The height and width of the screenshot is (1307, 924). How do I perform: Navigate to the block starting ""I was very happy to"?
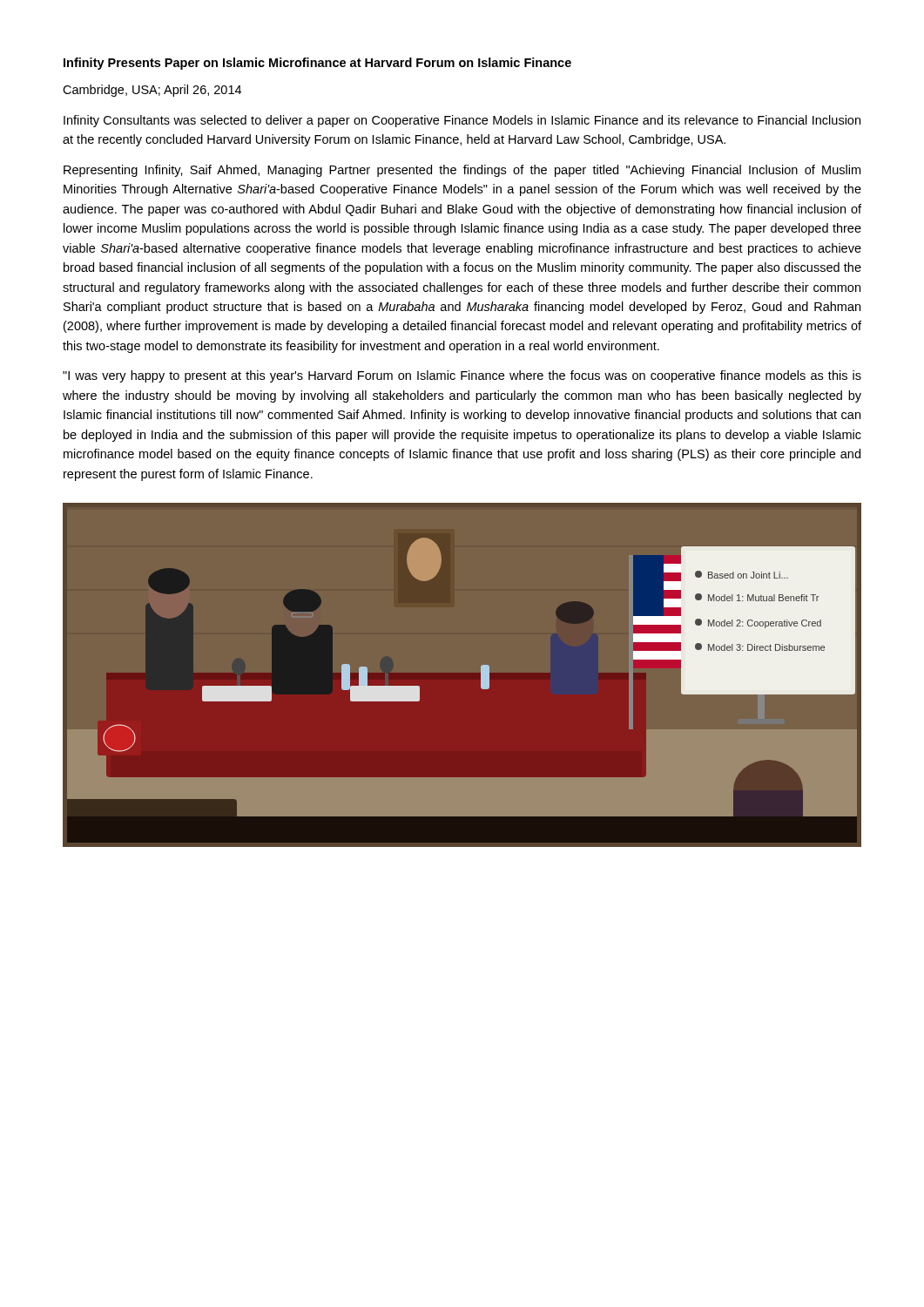[462, 425]
